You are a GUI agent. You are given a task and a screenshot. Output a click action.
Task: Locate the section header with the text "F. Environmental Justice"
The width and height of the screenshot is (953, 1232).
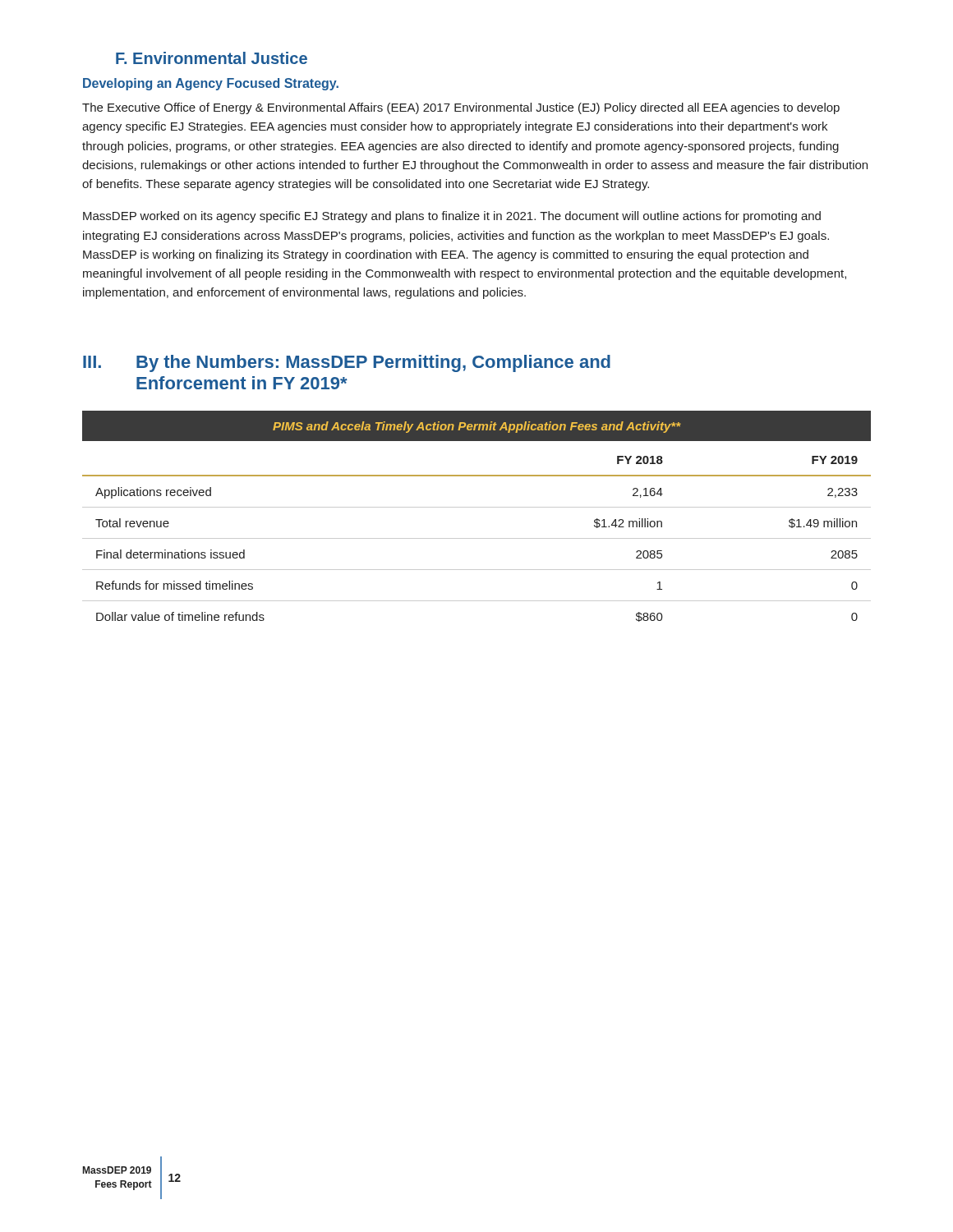pyautogui.click(x=211, y=58)
